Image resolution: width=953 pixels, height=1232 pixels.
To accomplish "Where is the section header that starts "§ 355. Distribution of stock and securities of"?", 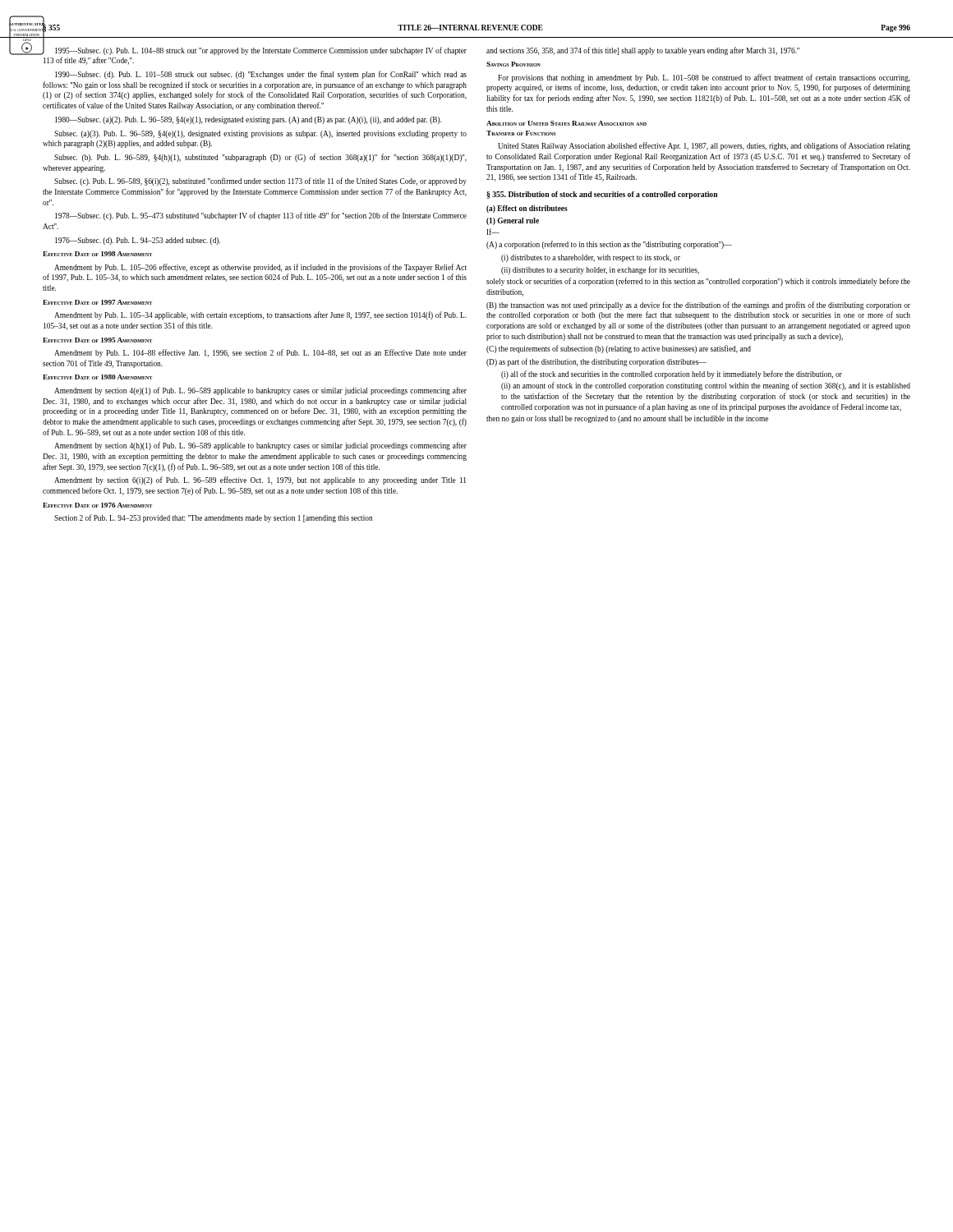I will pos(698,195).
